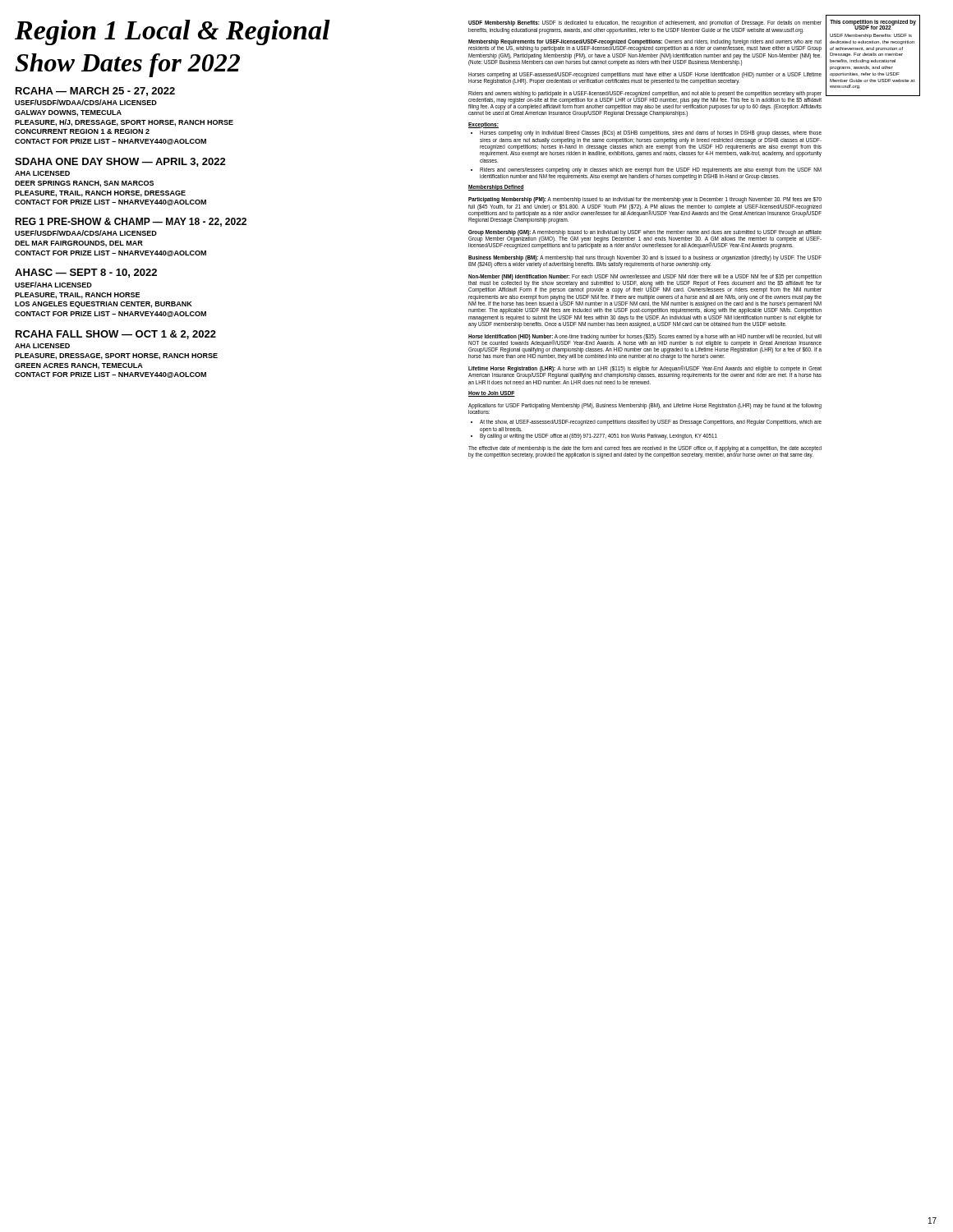Where is the section header that starts "AHASC — SEPT 8"?
953x1232 pixels.
[x=86, y=273]
